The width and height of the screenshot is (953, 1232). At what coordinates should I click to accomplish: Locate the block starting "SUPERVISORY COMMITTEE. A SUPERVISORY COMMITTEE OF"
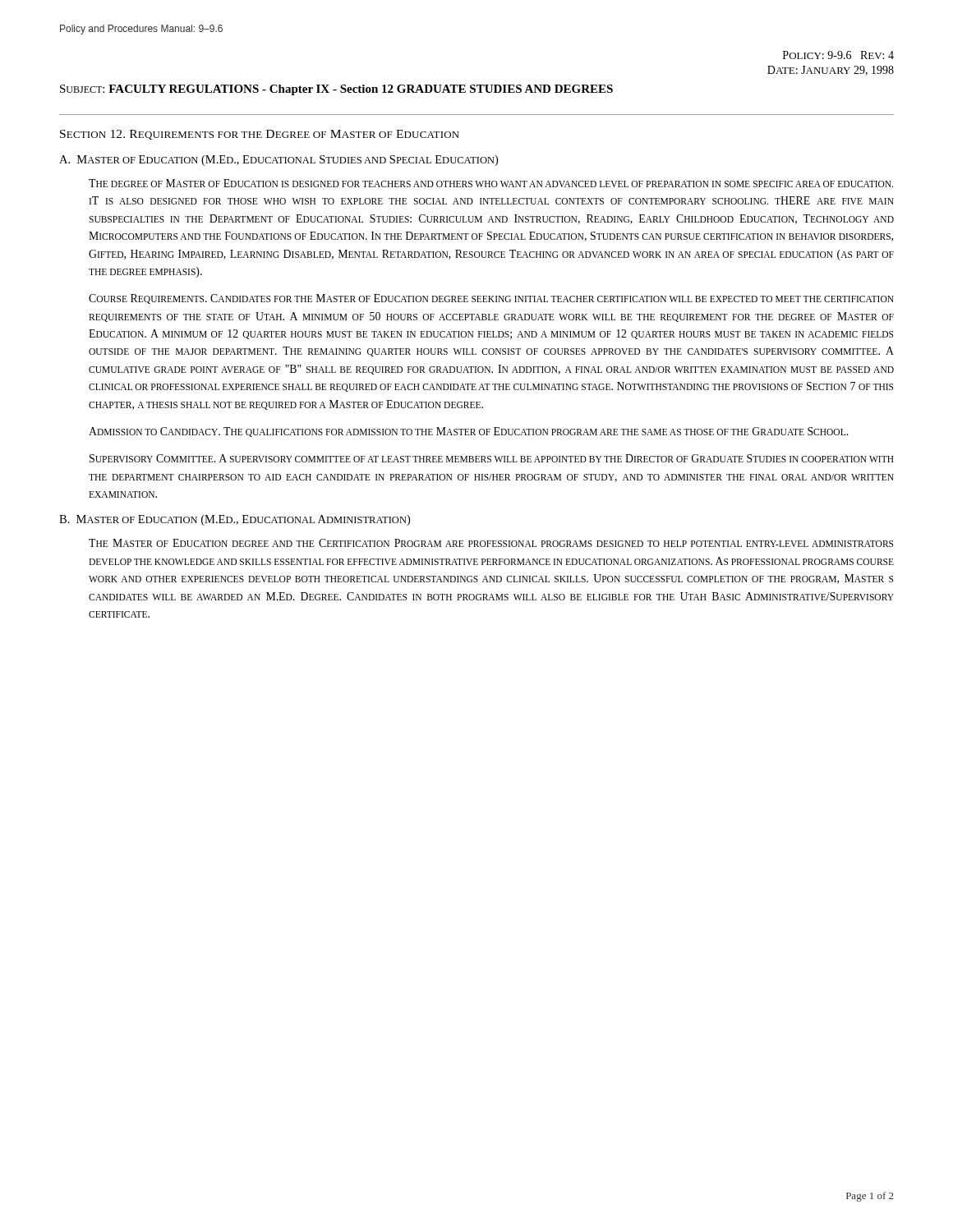(491, 476)
